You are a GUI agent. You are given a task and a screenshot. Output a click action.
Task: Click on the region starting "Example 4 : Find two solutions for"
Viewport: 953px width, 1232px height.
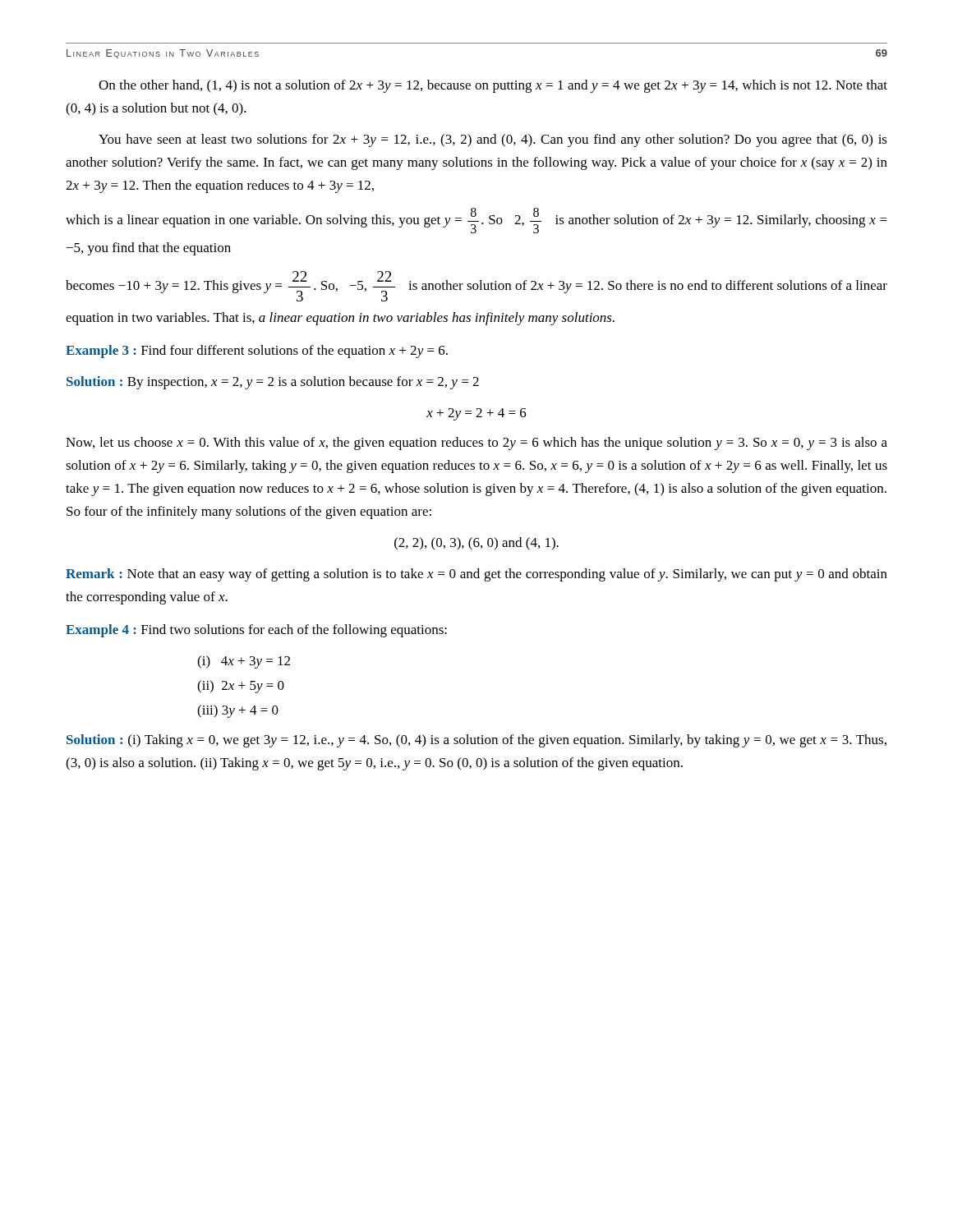pos(256,631)
